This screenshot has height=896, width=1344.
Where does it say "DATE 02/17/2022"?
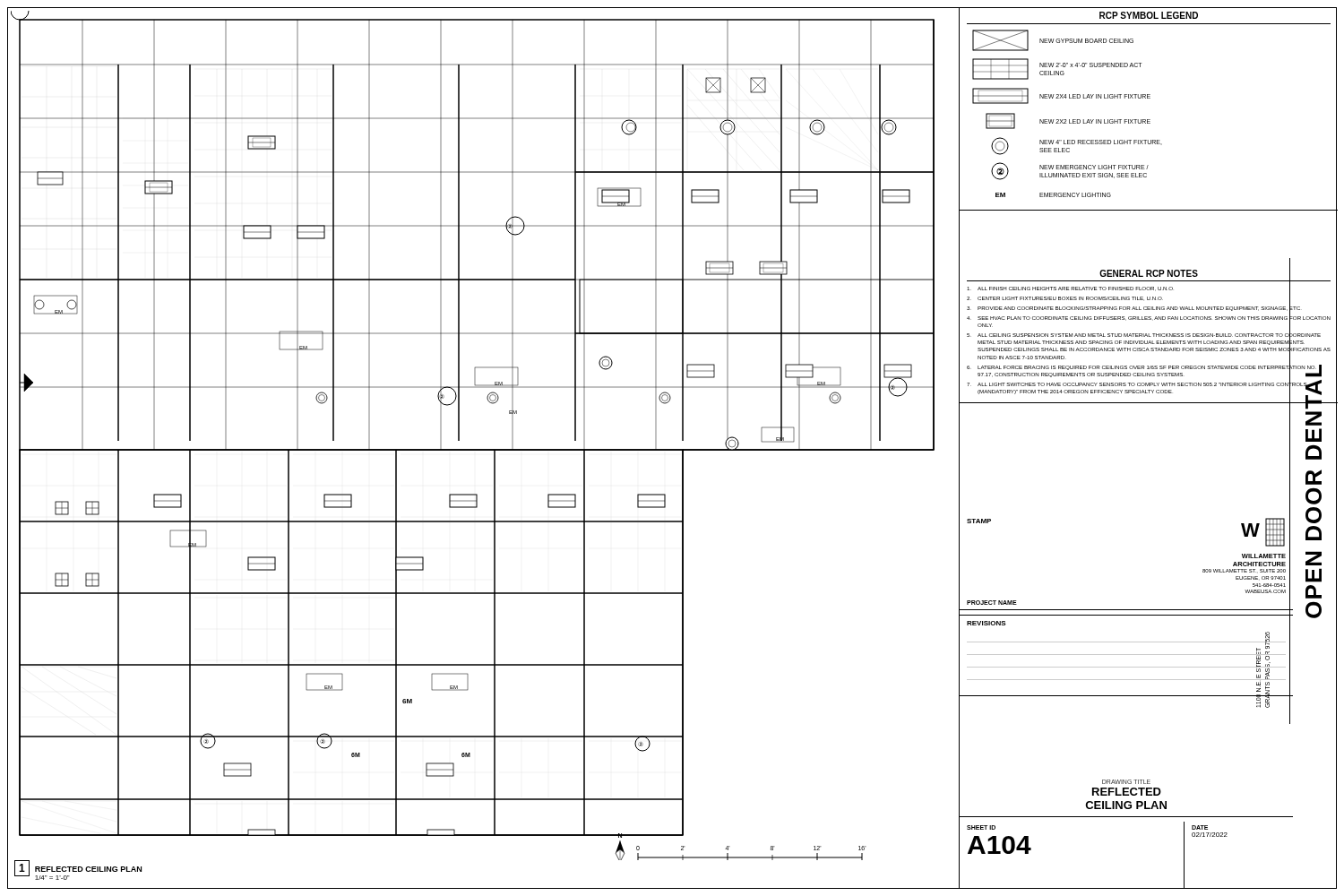click(x=1200, y=827)
